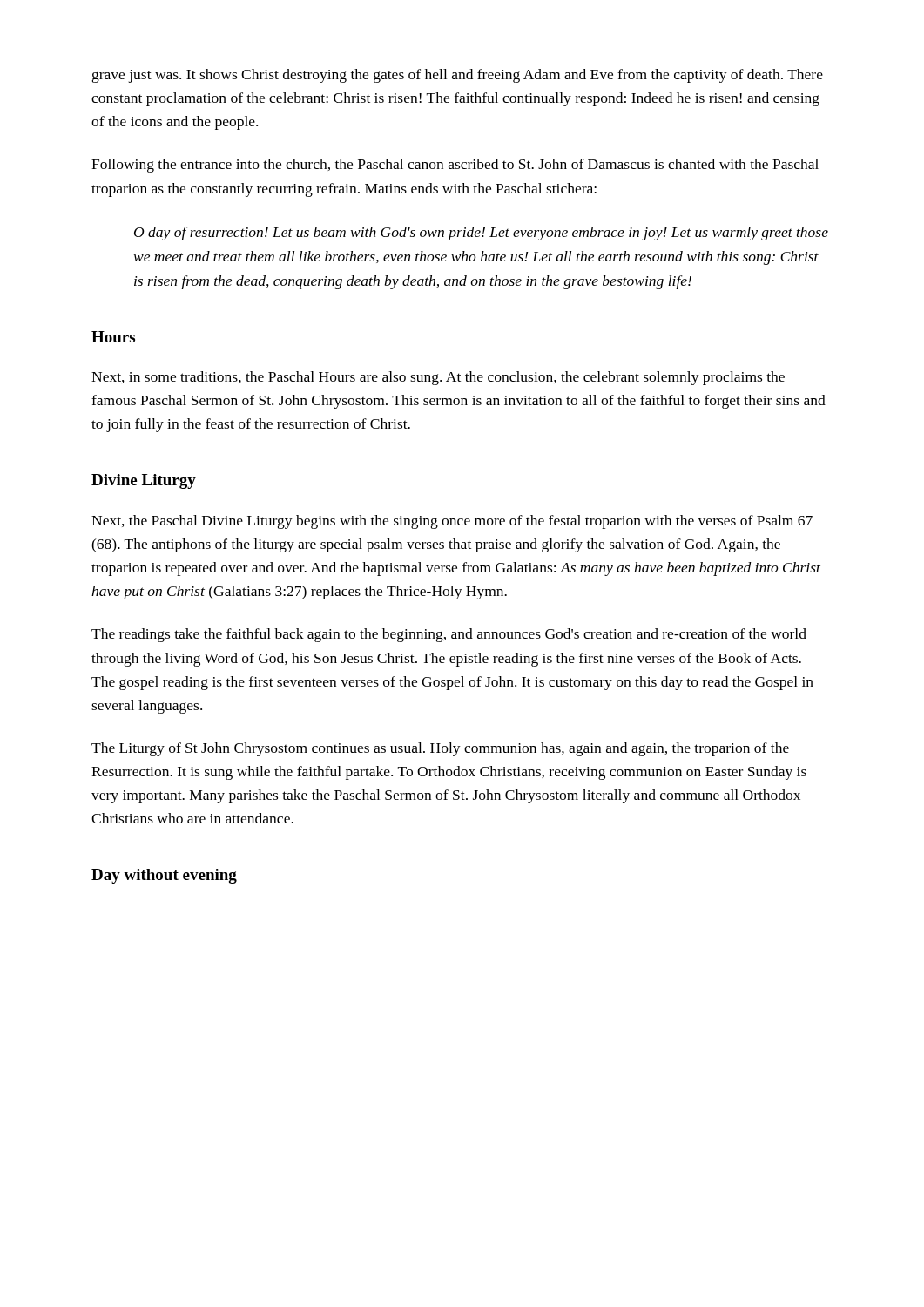924x1307 pixels.
Task: Locate the text block containing "Next, in some traditions,"
Action: click(x=458, y=400)
